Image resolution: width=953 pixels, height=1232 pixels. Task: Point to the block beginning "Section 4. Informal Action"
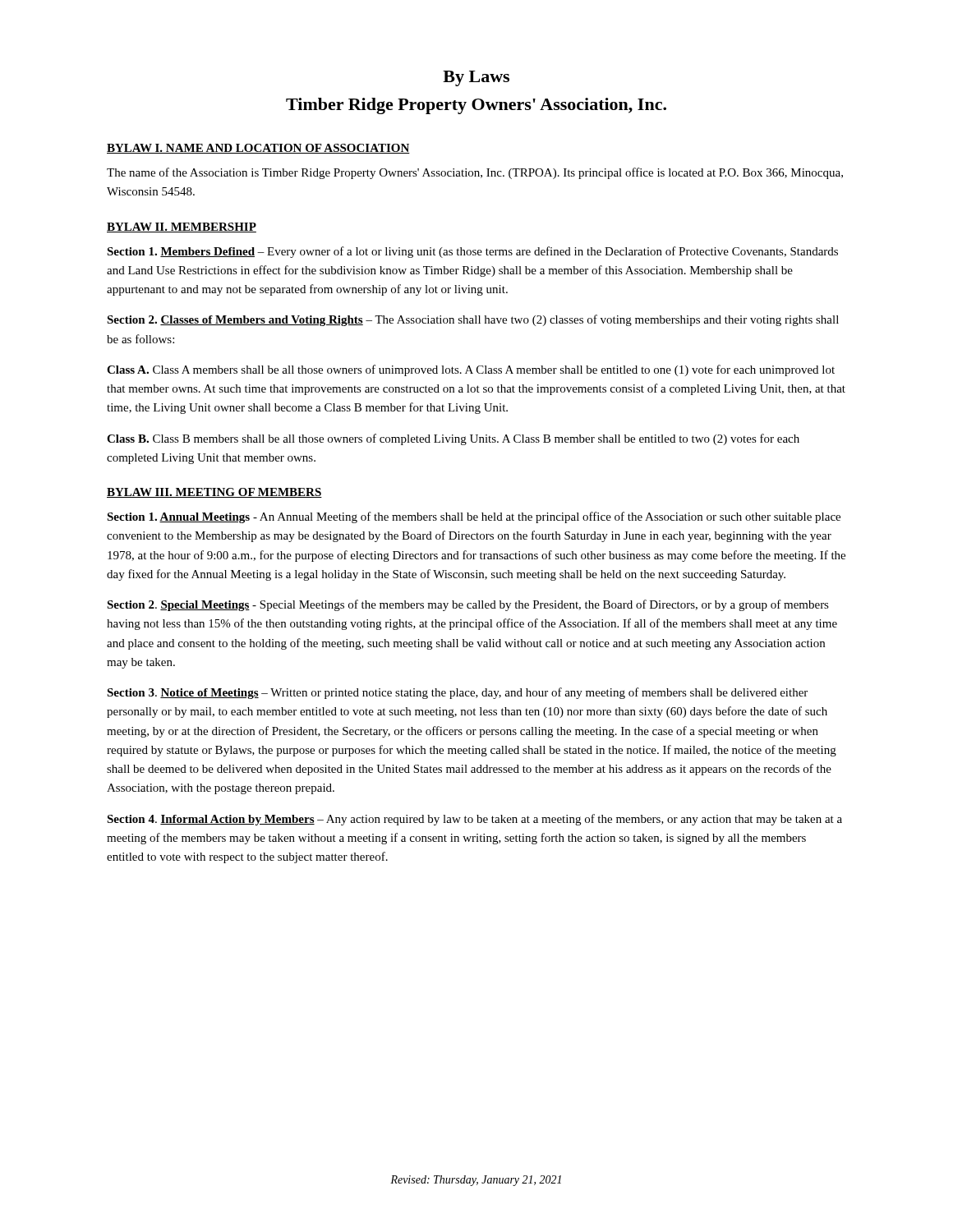tap(475, 838)
